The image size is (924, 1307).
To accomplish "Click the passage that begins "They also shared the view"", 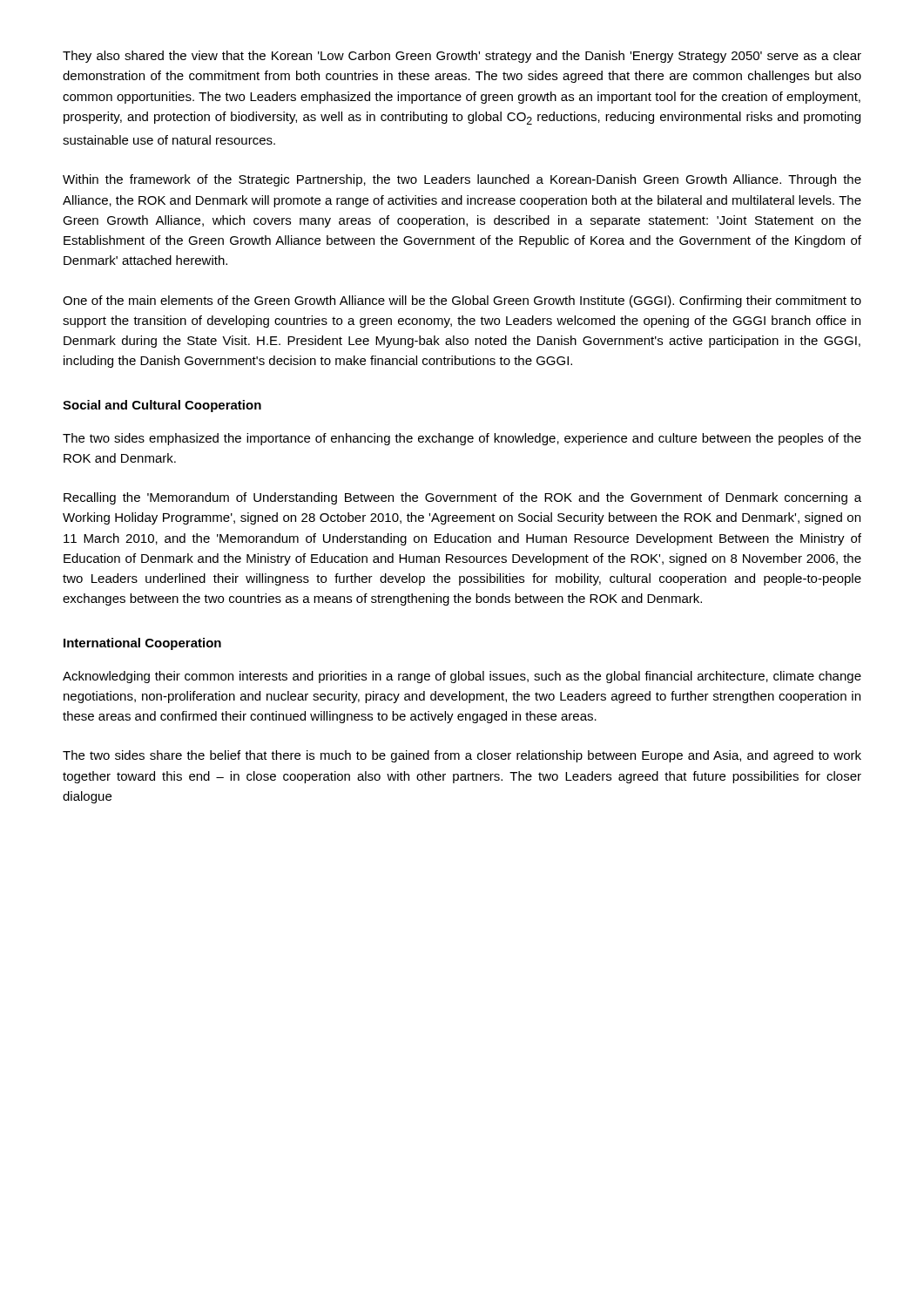I will 462,98.
